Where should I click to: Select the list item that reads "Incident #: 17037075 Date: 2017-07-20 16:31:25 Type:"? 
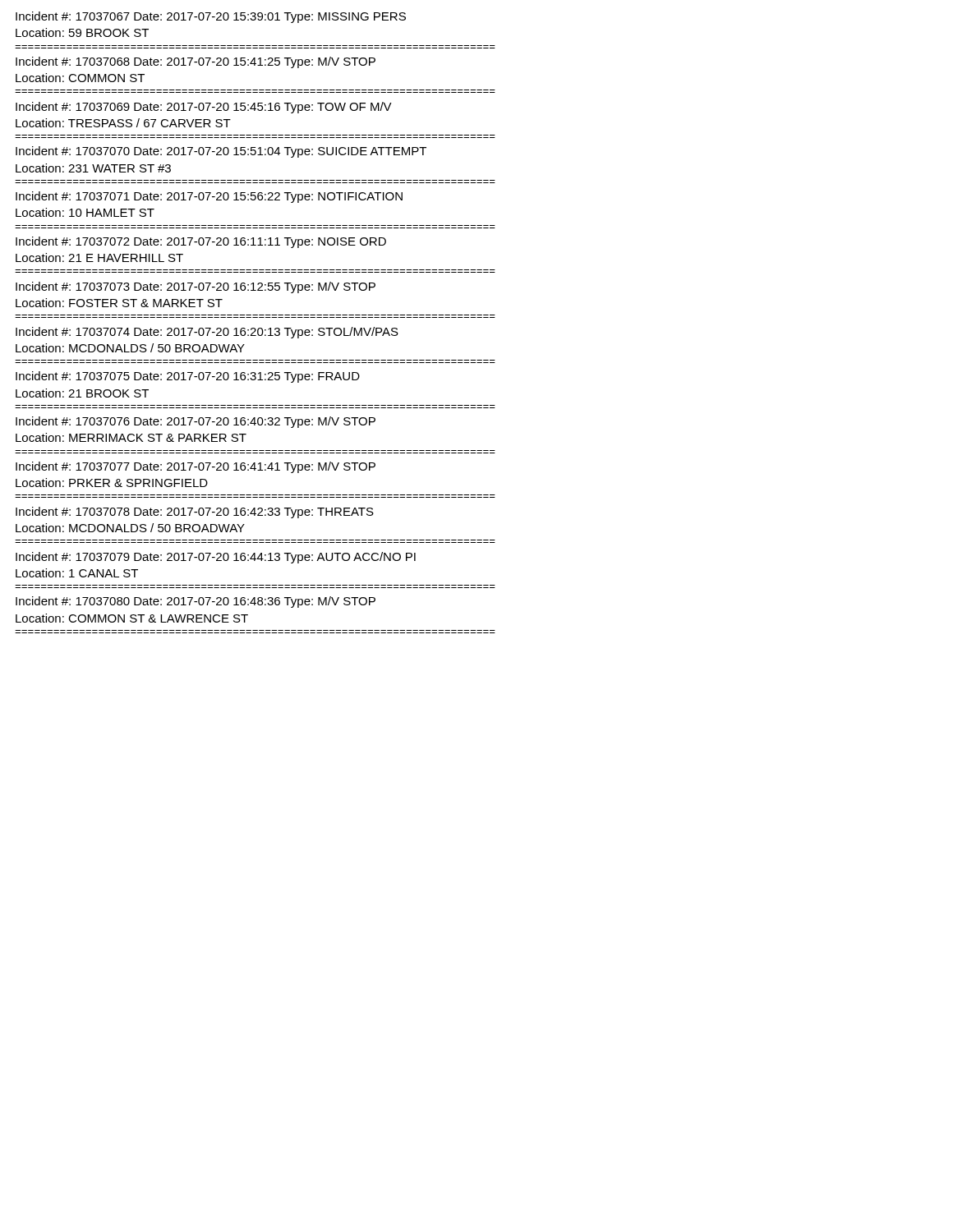coord(188,377)
